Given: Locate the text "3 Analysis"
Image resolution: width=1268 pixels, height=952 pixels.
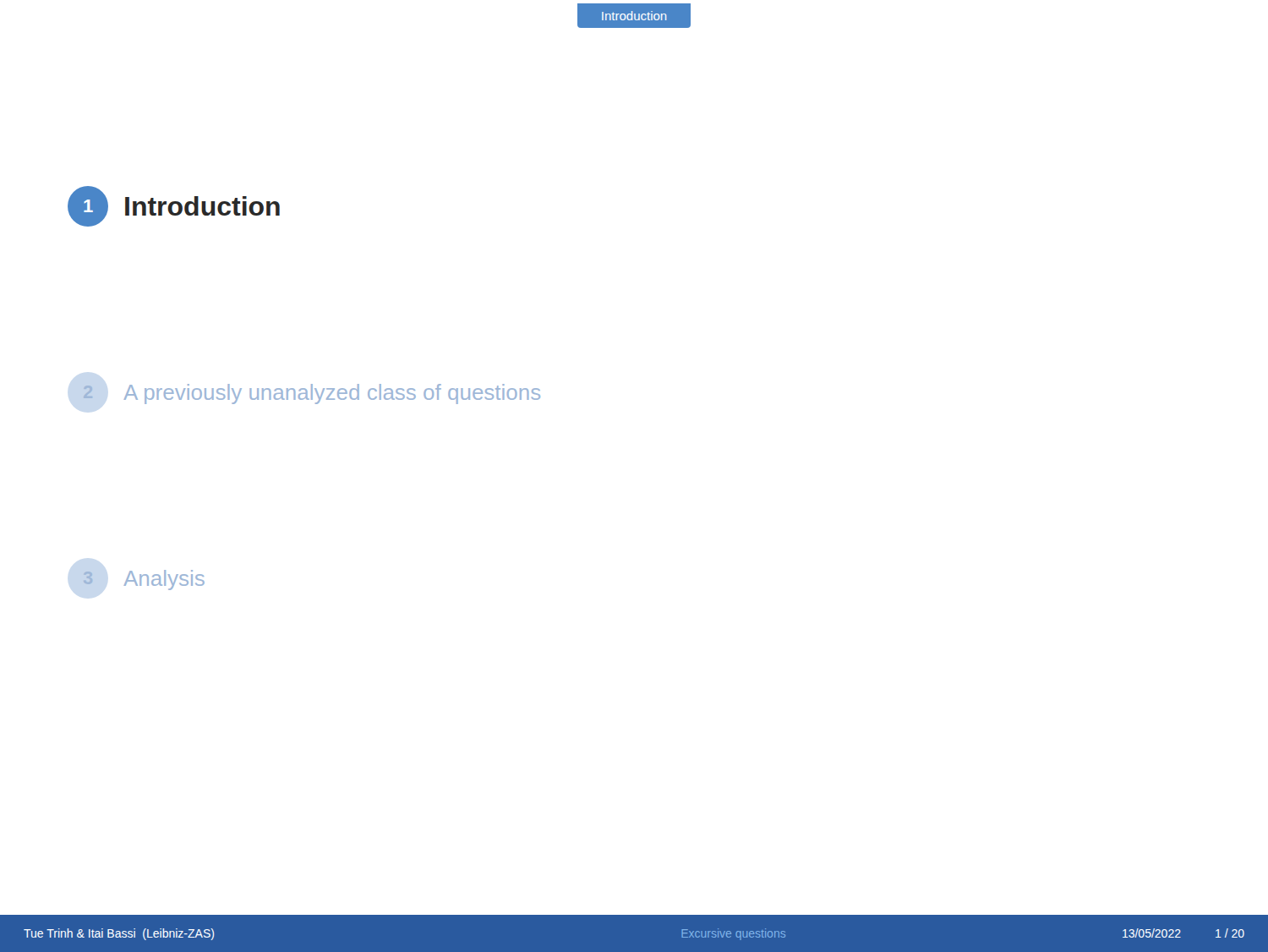Looking at the screenshot, I should click(x=136, y=578).
